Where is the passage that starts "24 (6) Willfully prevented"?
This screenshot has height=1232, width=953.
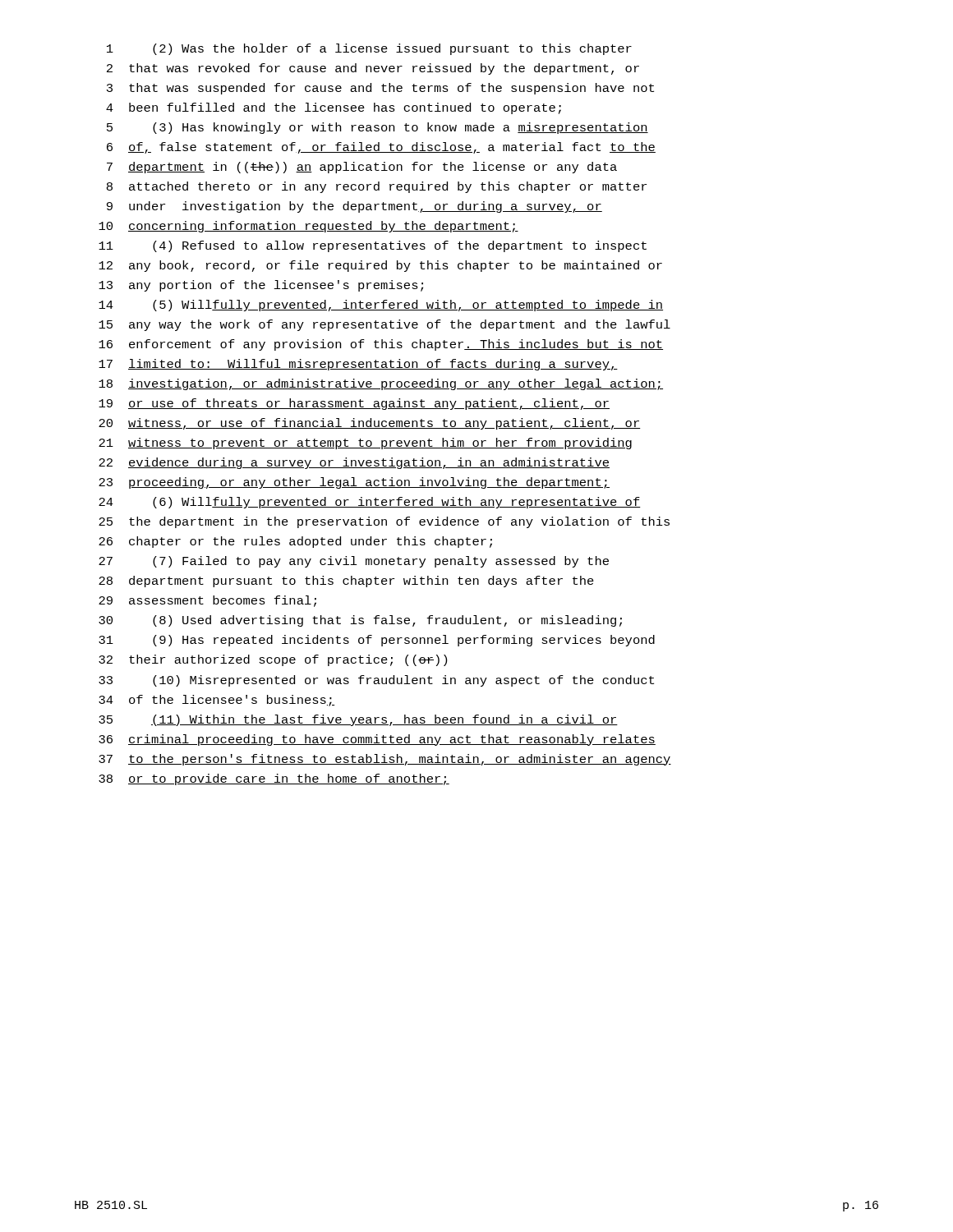(x=476, y=523)
